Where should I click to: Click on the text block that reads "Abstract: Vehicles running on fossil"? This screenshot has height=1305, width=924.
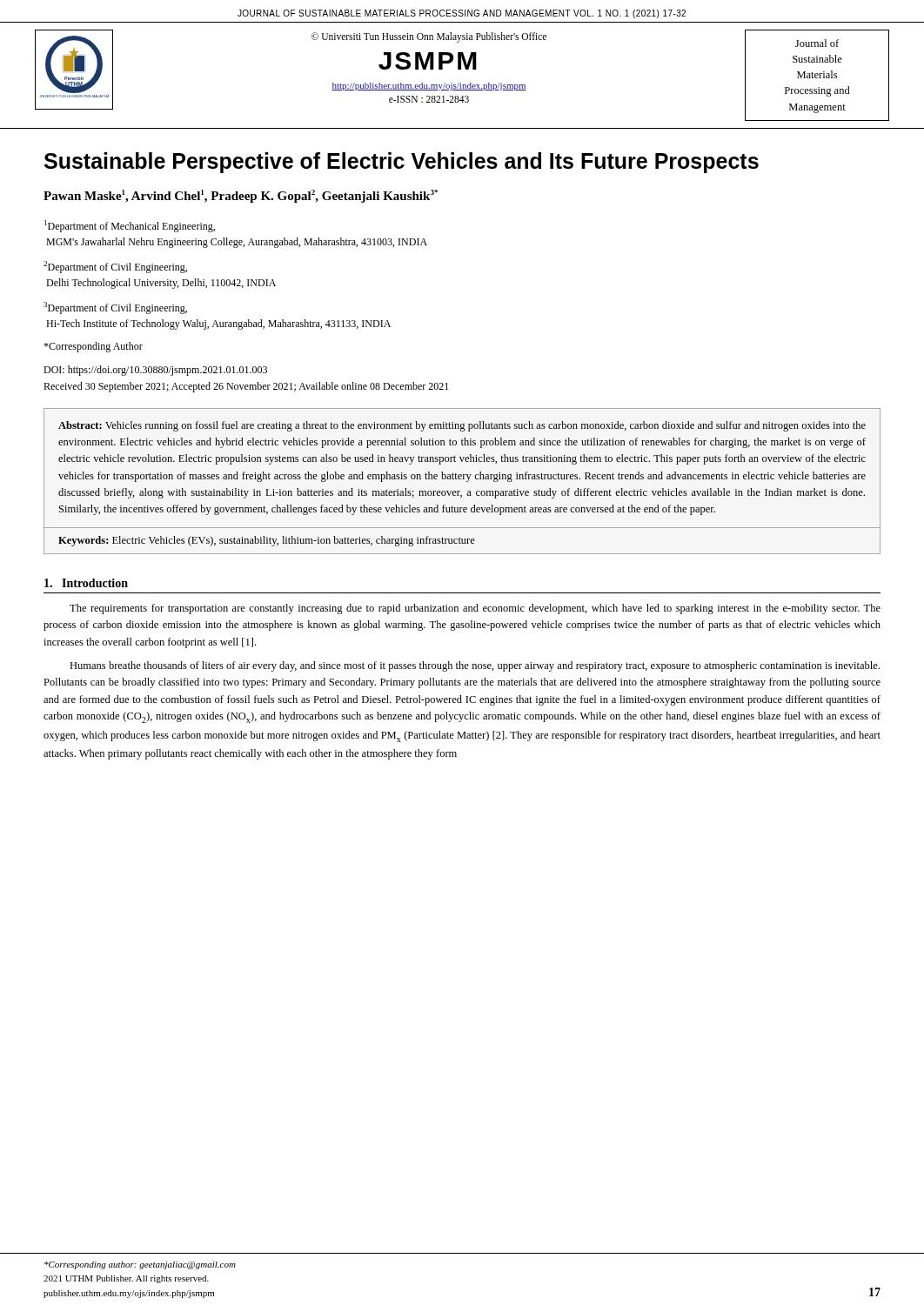(x=462, y=467)
